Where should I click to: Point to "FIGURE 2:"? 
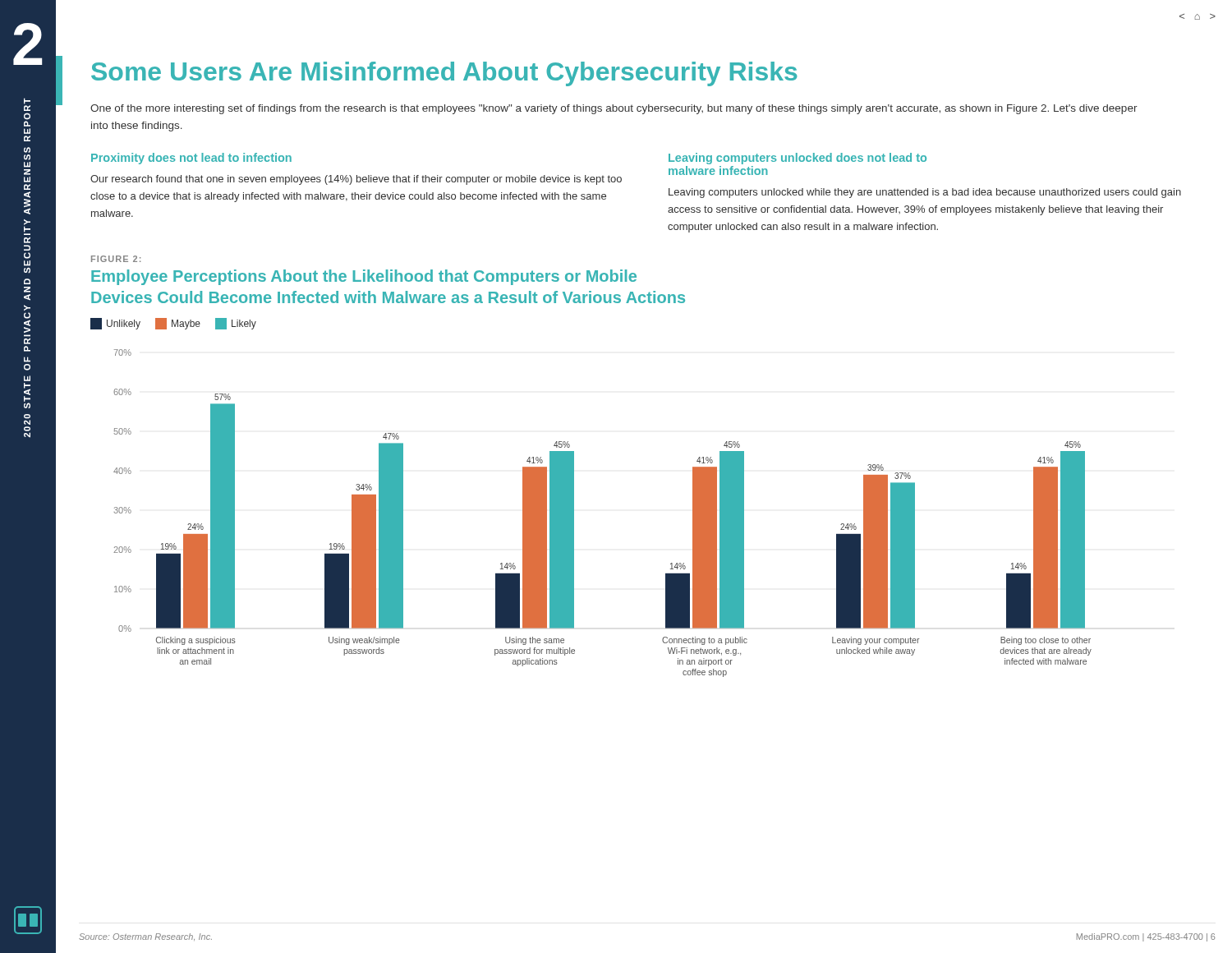coord(116,259)
